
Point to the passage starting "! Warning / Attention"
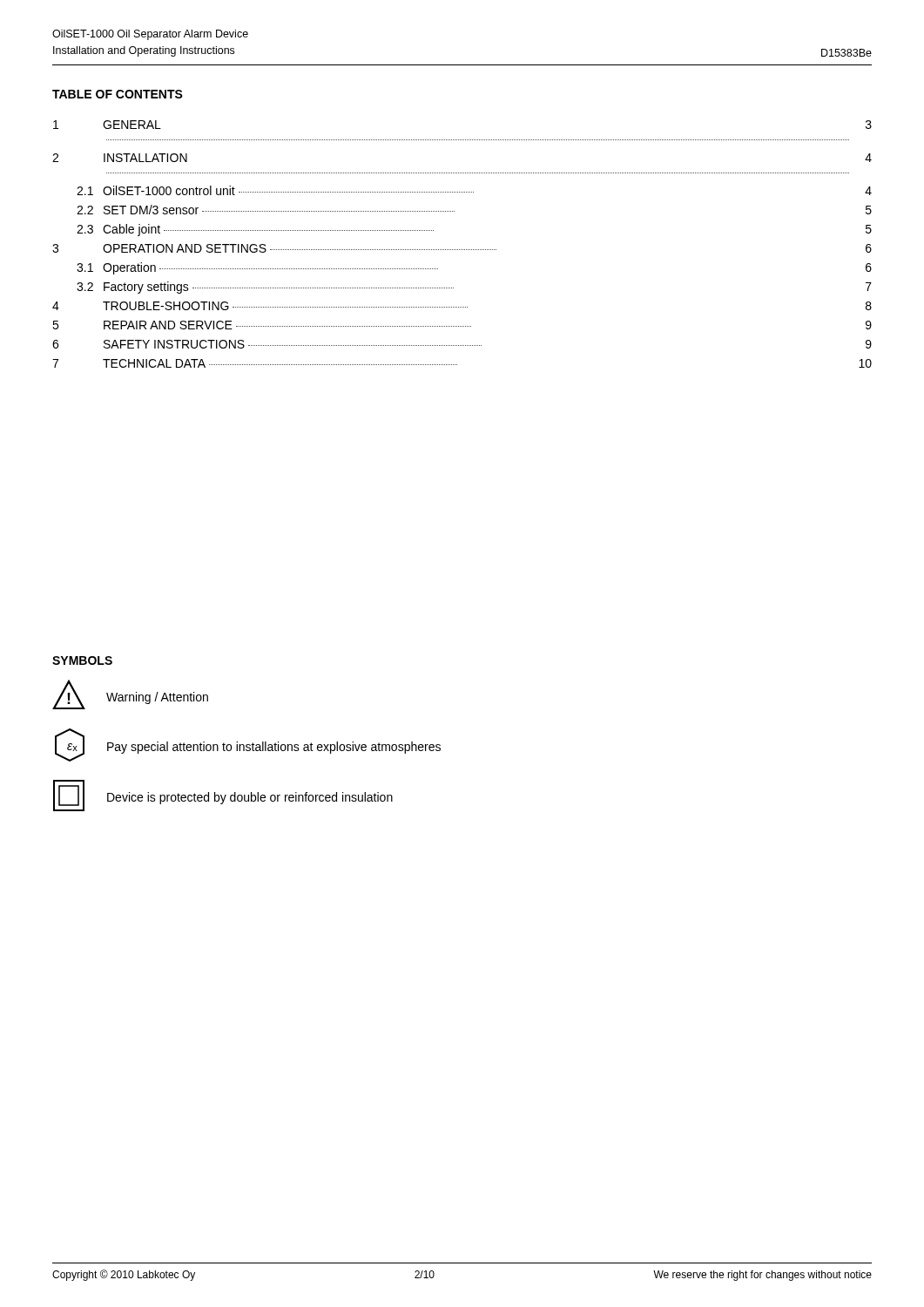coord(131,697)
